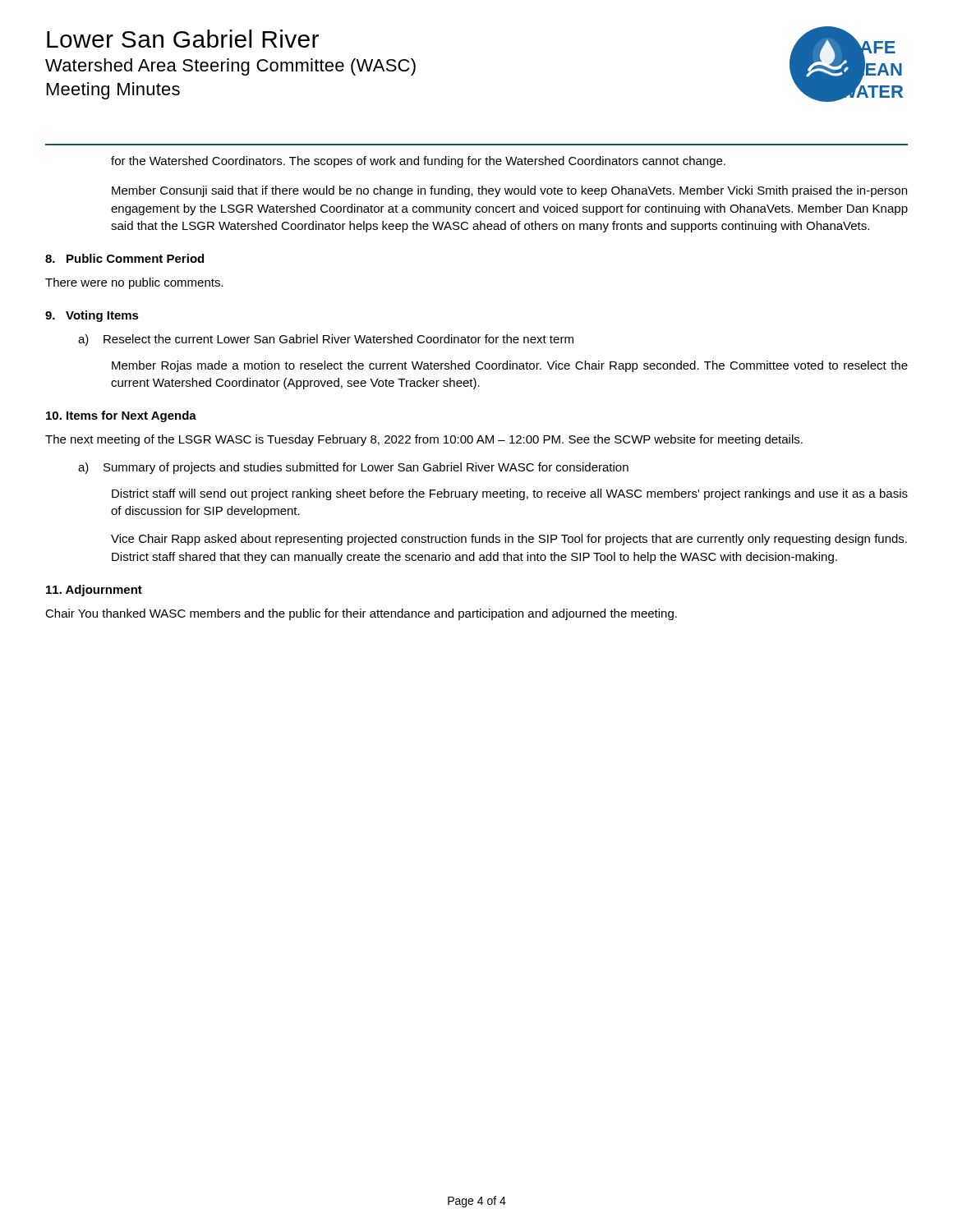Point to the block beginning "The next meeting of the LSGR"
Screen dimensions: 1232x953
click(424, 439)
